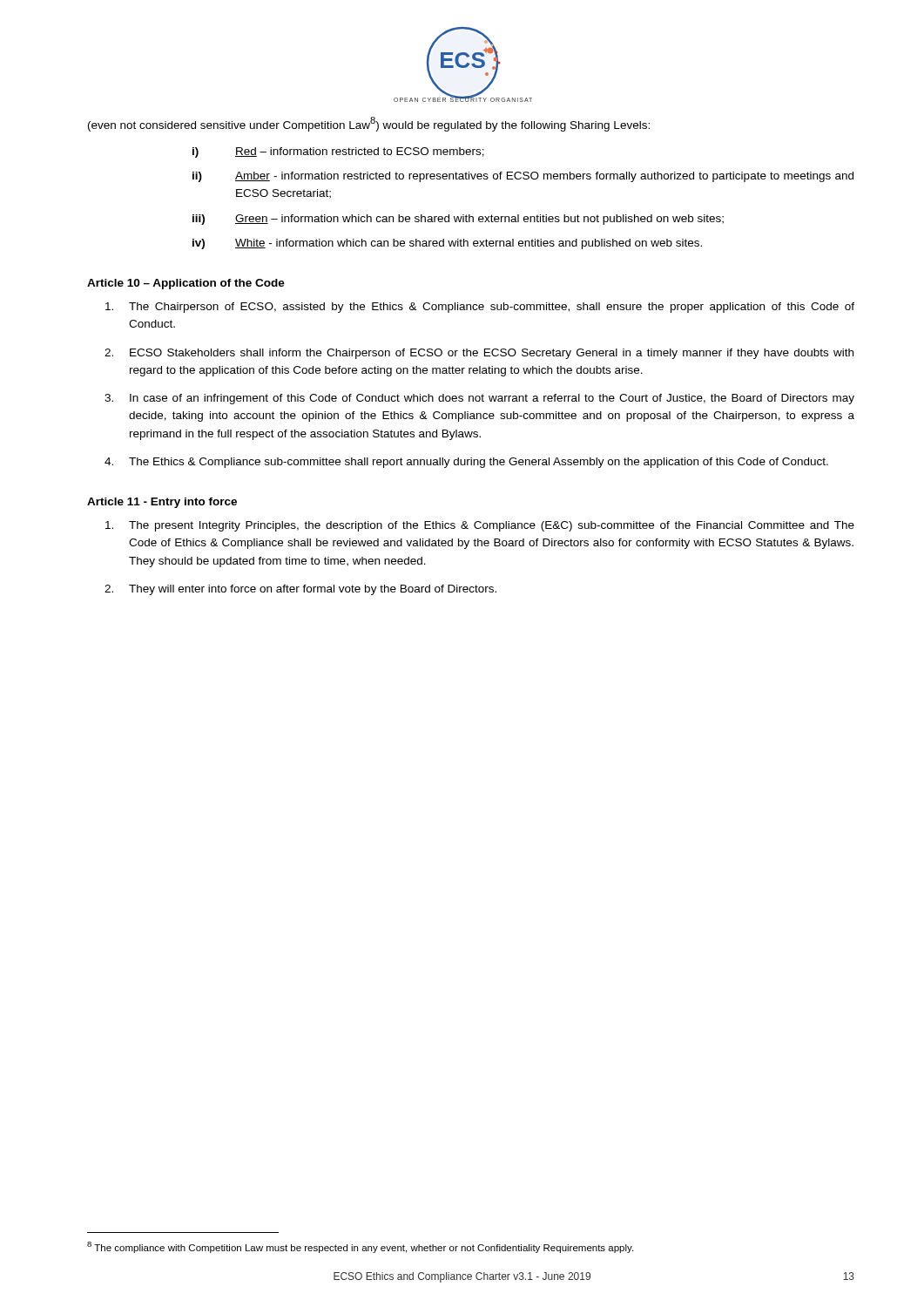
Task: Click on the logo
Action: 462,69
